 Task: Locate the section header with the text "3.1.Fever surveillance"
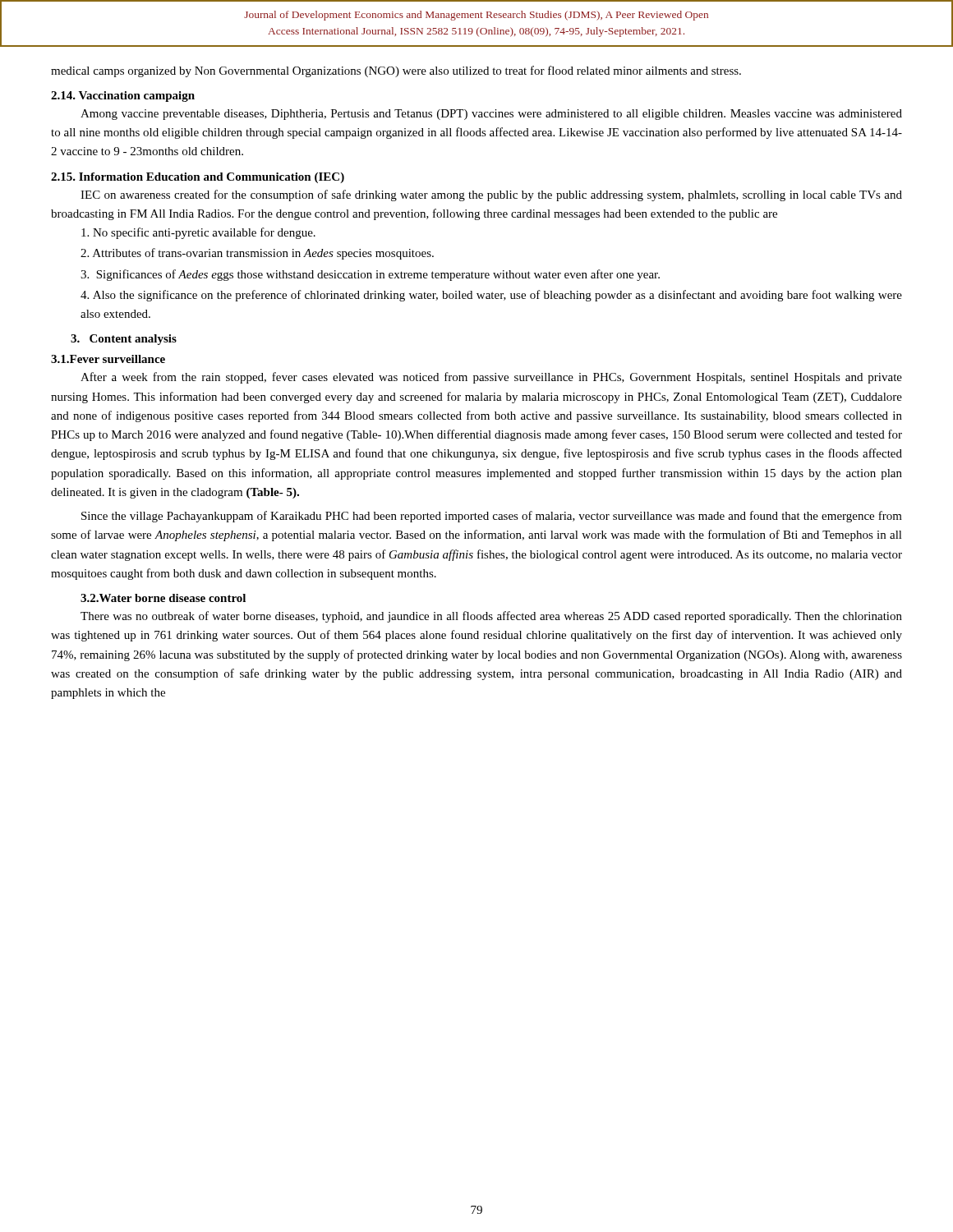click(x=108, y=359)
